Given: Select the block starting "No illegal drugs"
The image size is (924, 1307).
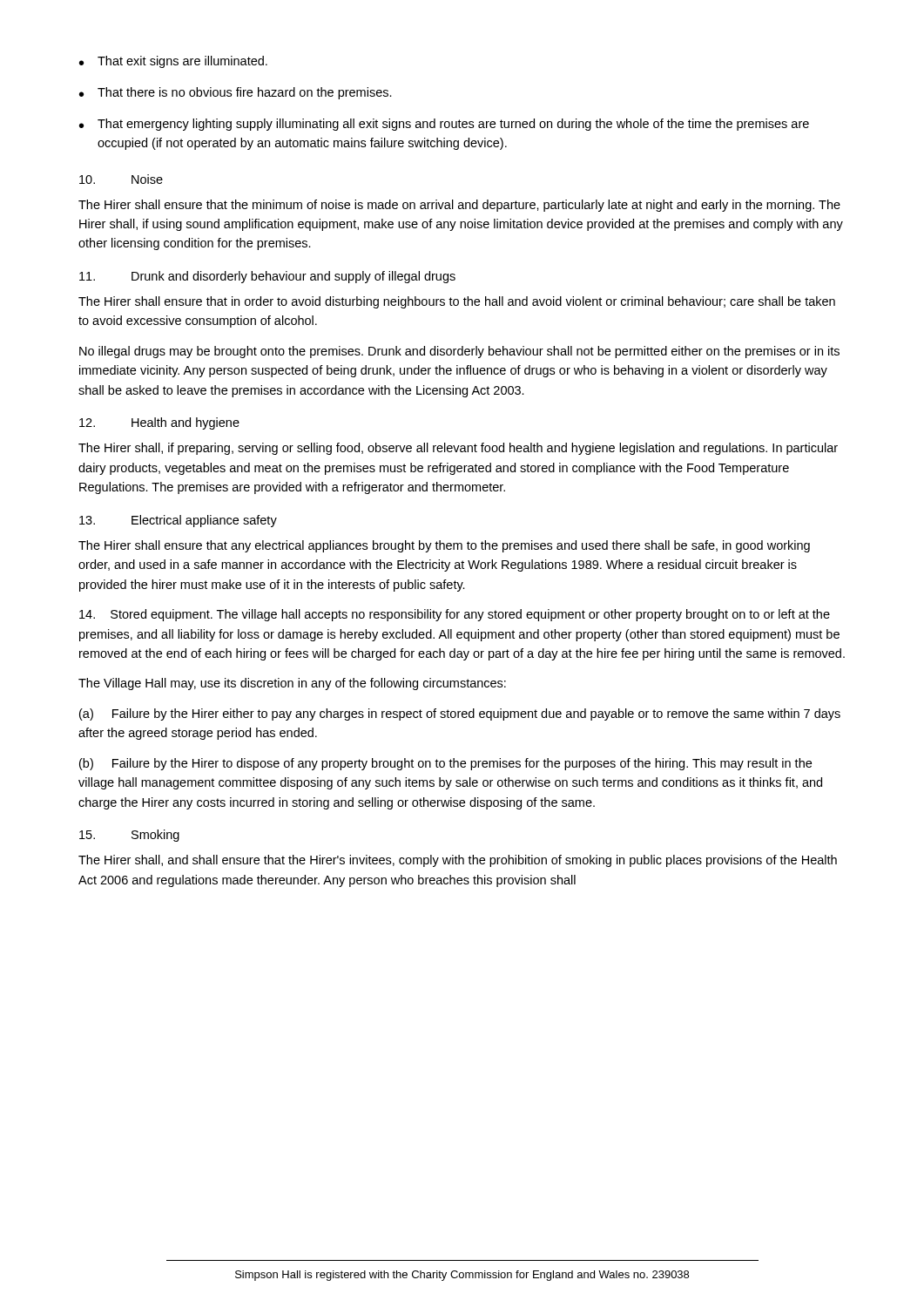Looking at the screenshot, I should pos(459,371).
